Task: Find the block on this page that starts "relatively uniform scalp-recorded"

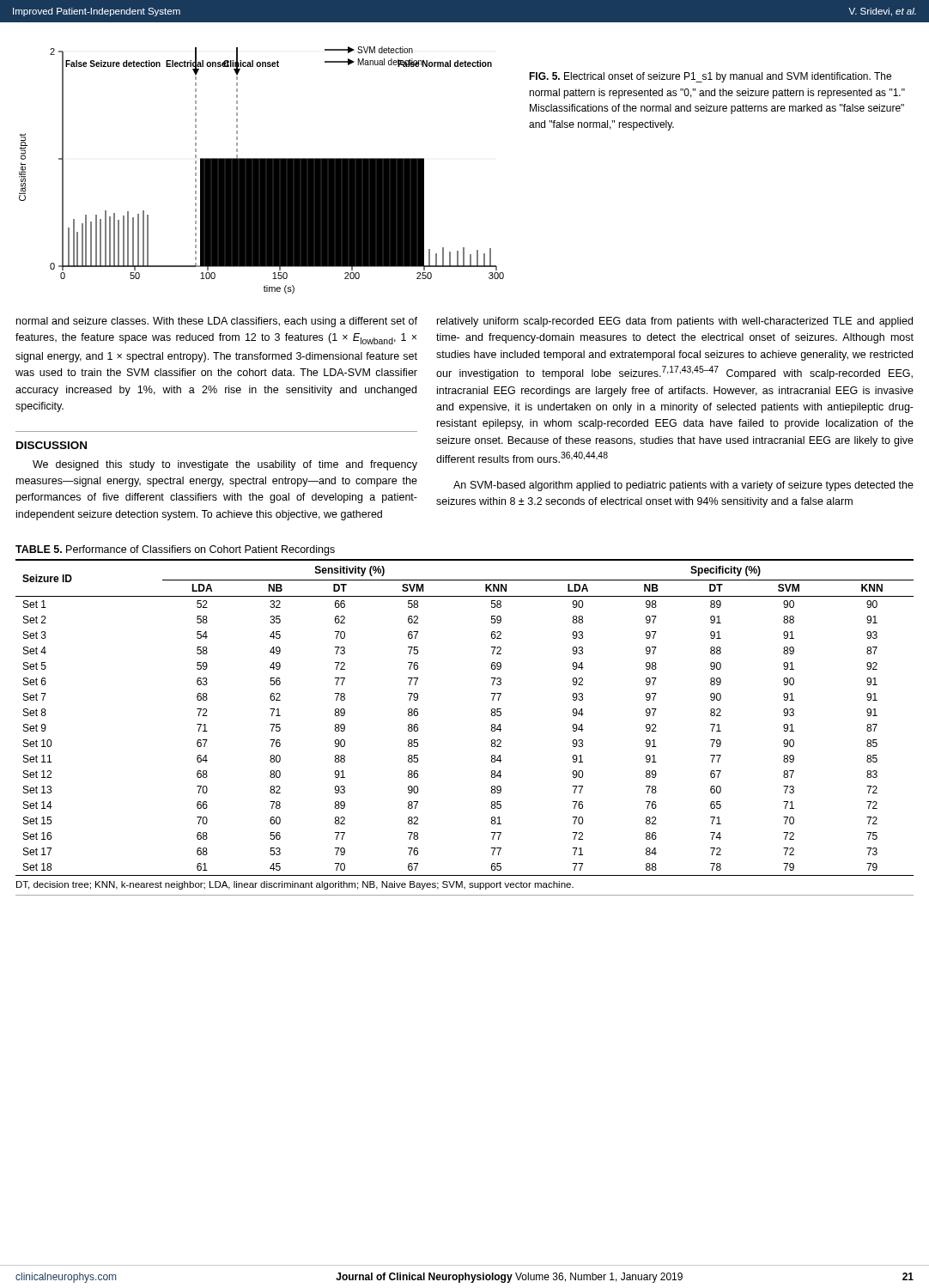Action: [675, 412]
